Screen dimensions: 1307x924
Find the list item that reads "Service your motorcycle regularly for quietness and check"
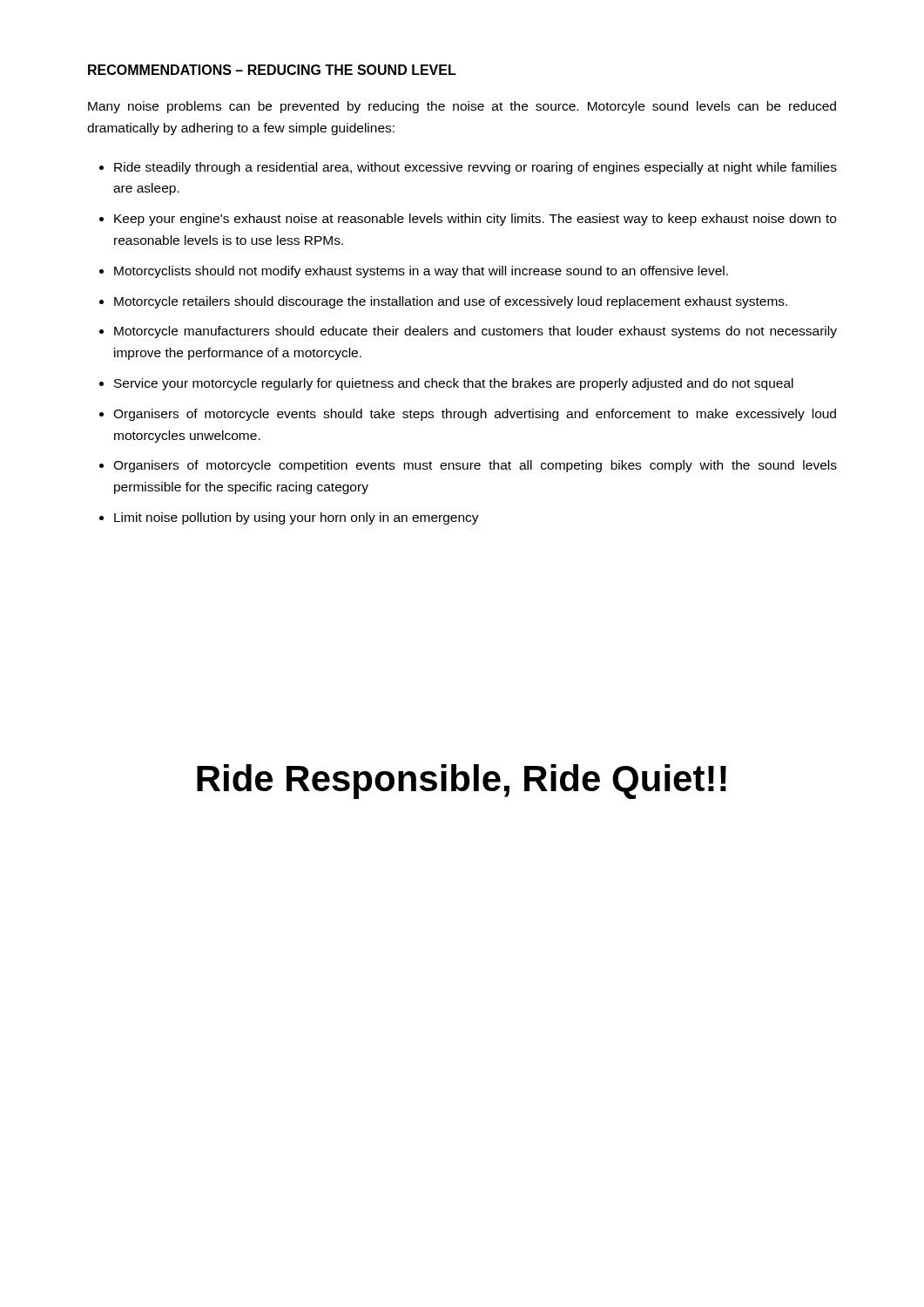pyautogui.click(x=453, y=383)
